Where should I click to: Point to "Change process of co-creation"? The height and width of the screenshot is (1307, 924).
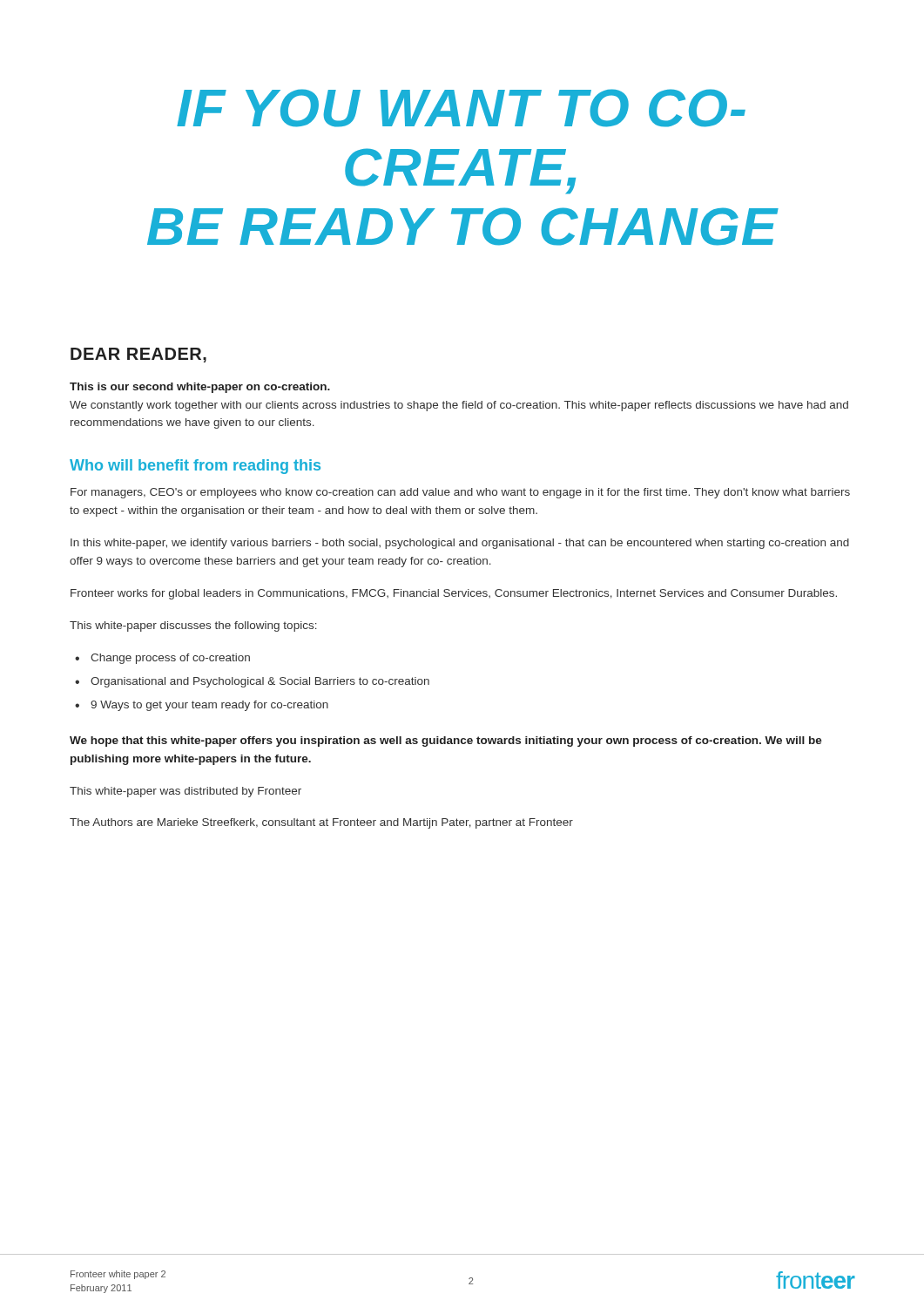pos(171,657)
